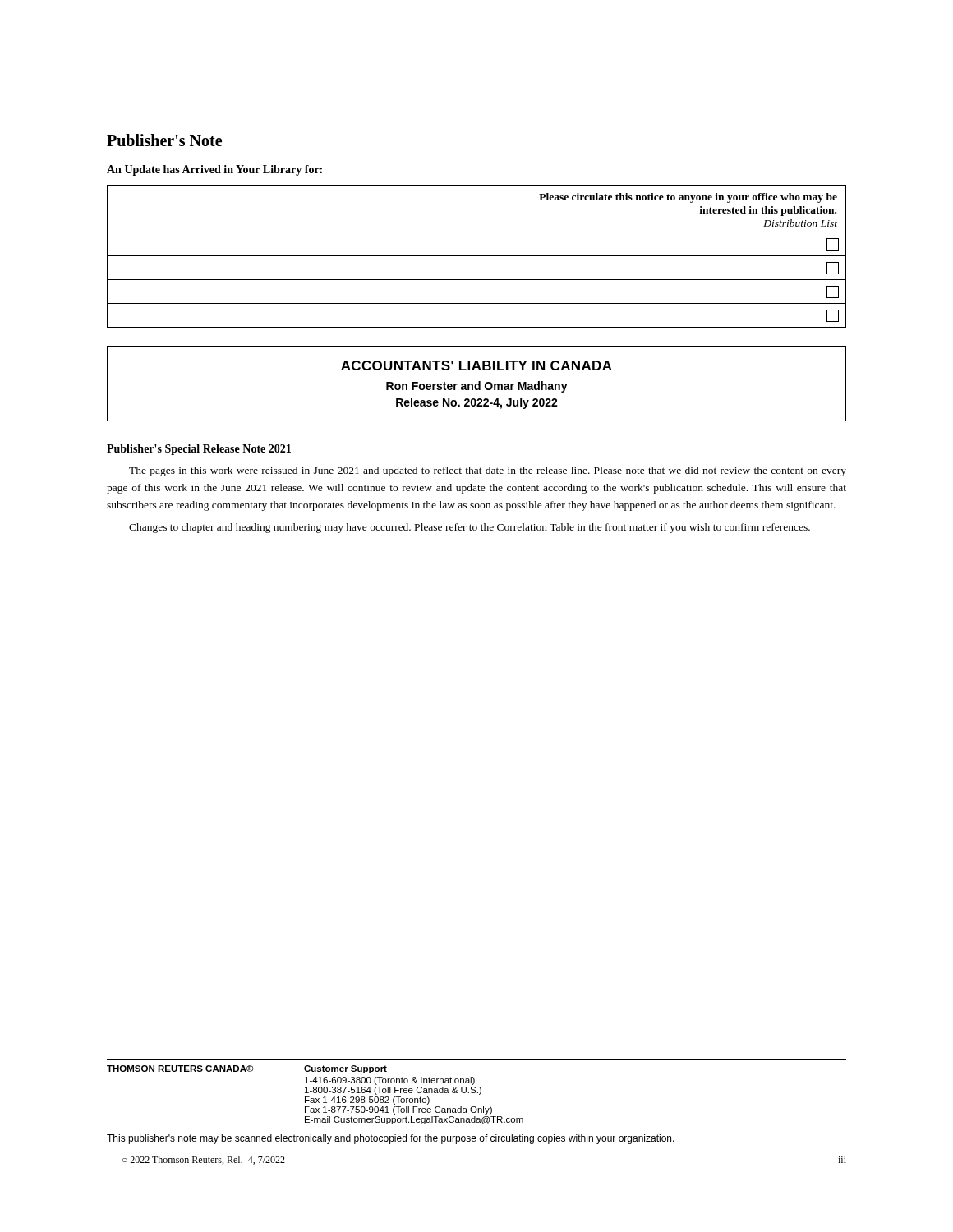Find "Publisher's Note" on this page
Screen dimensions: 1232x953
pos(165,141)
